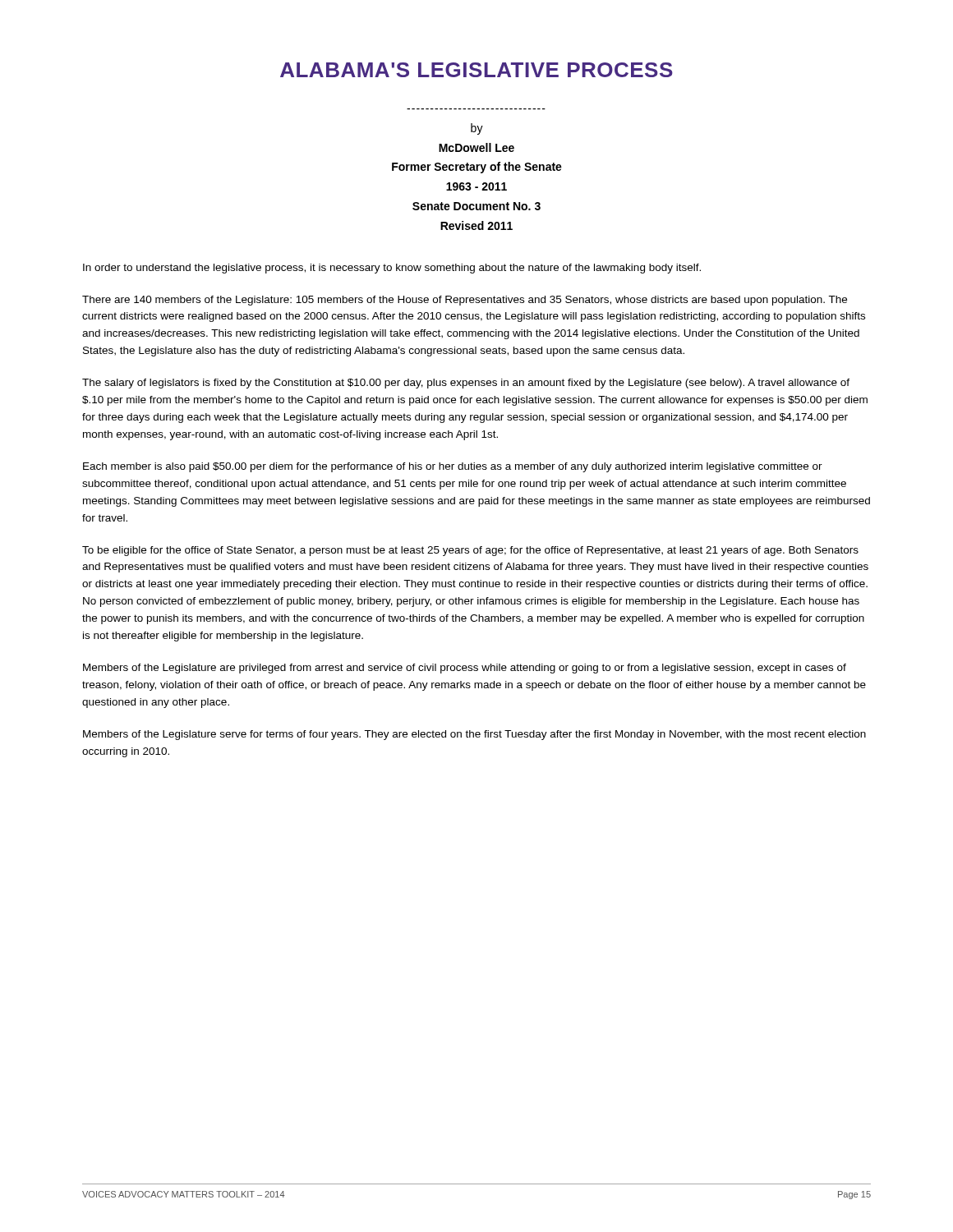Point to the block beginning "by McDowell Lee"
The height and width of the screenshot is (1232, 953).
tap(476, 168)
